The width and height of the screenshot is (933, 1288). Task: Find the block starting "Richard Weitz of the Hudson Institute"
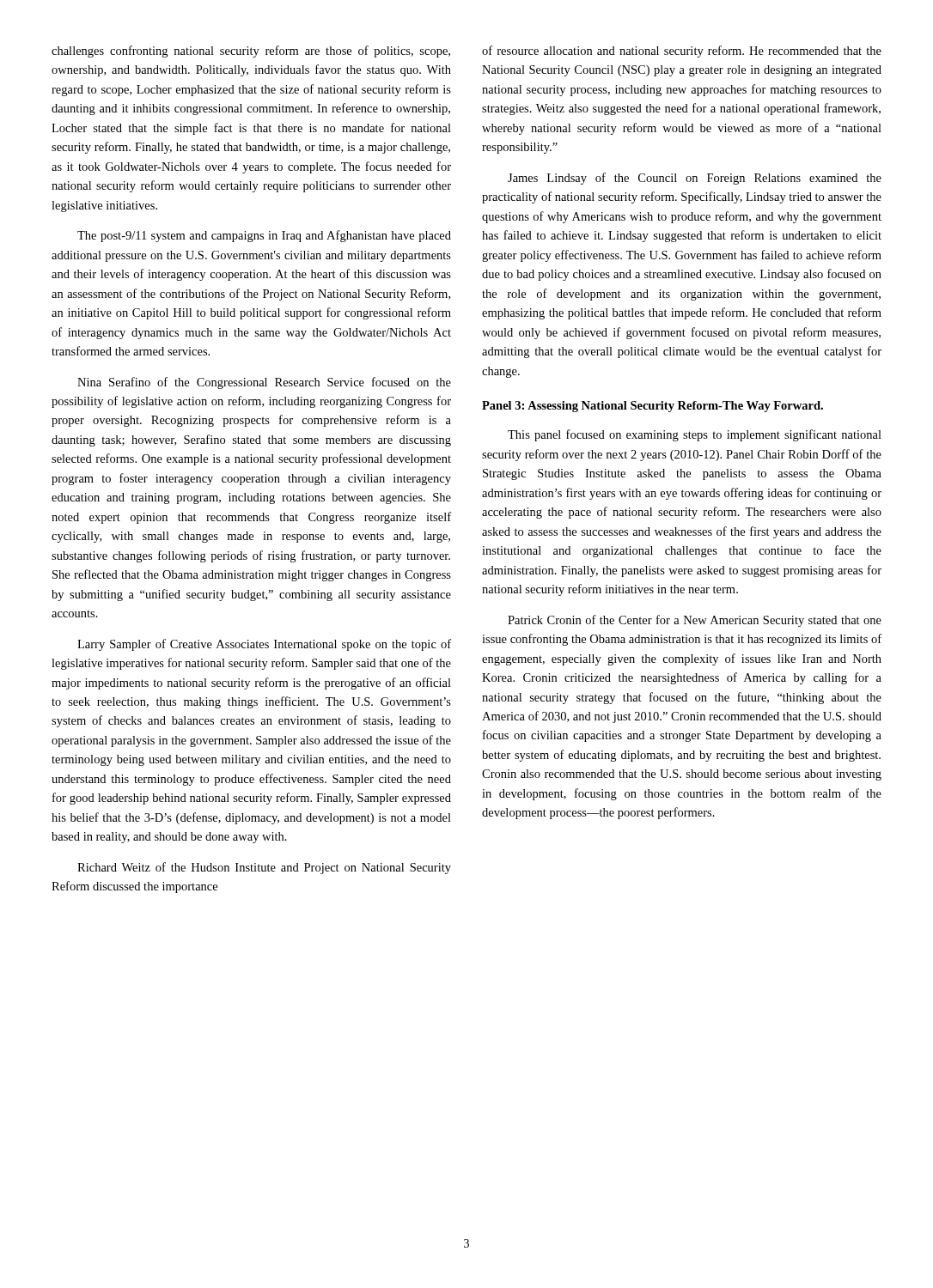point(251,877)
